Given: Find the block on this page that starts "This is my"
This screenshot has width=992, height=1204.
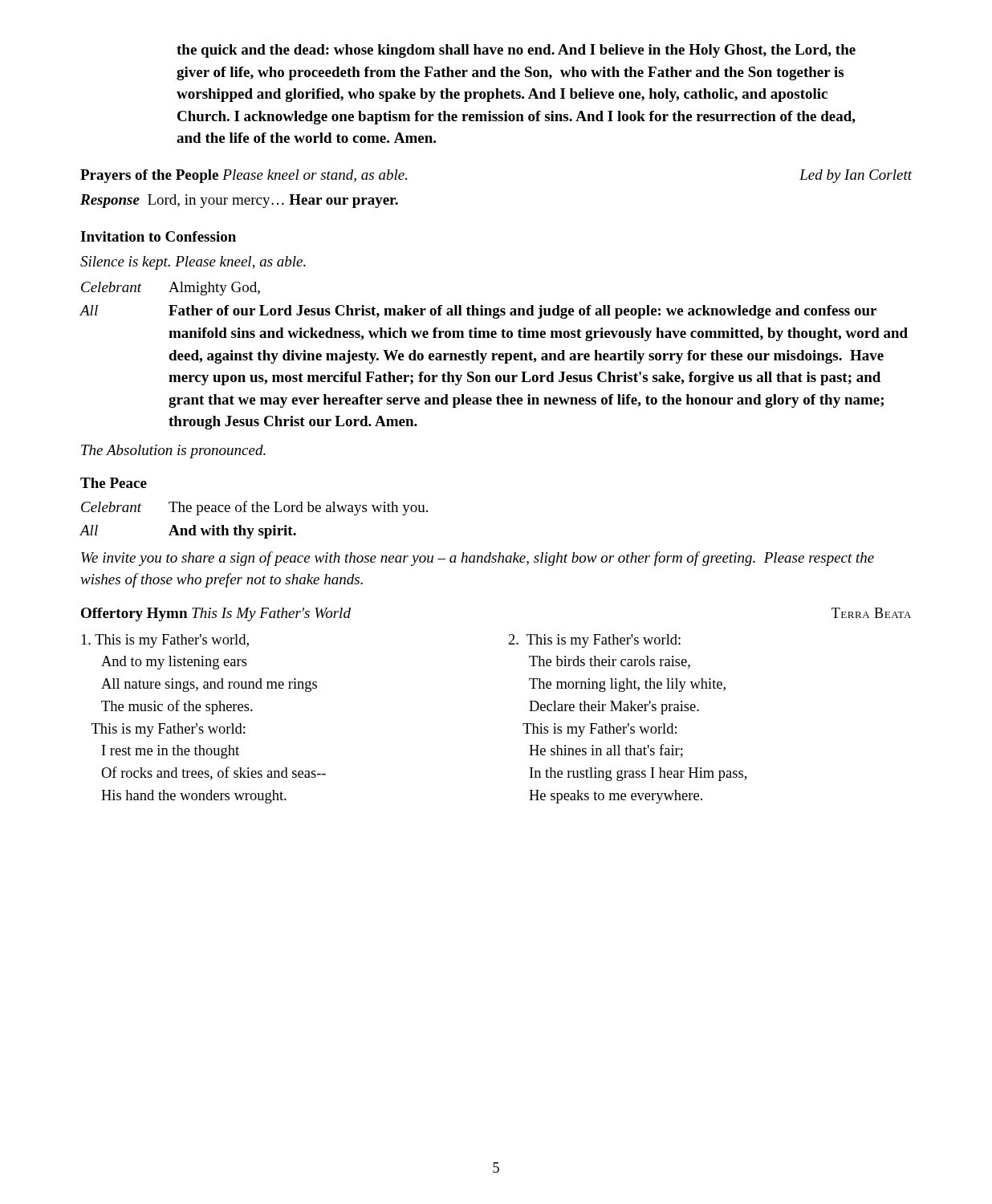Looking at the screenshot, I should click(165, 641).
